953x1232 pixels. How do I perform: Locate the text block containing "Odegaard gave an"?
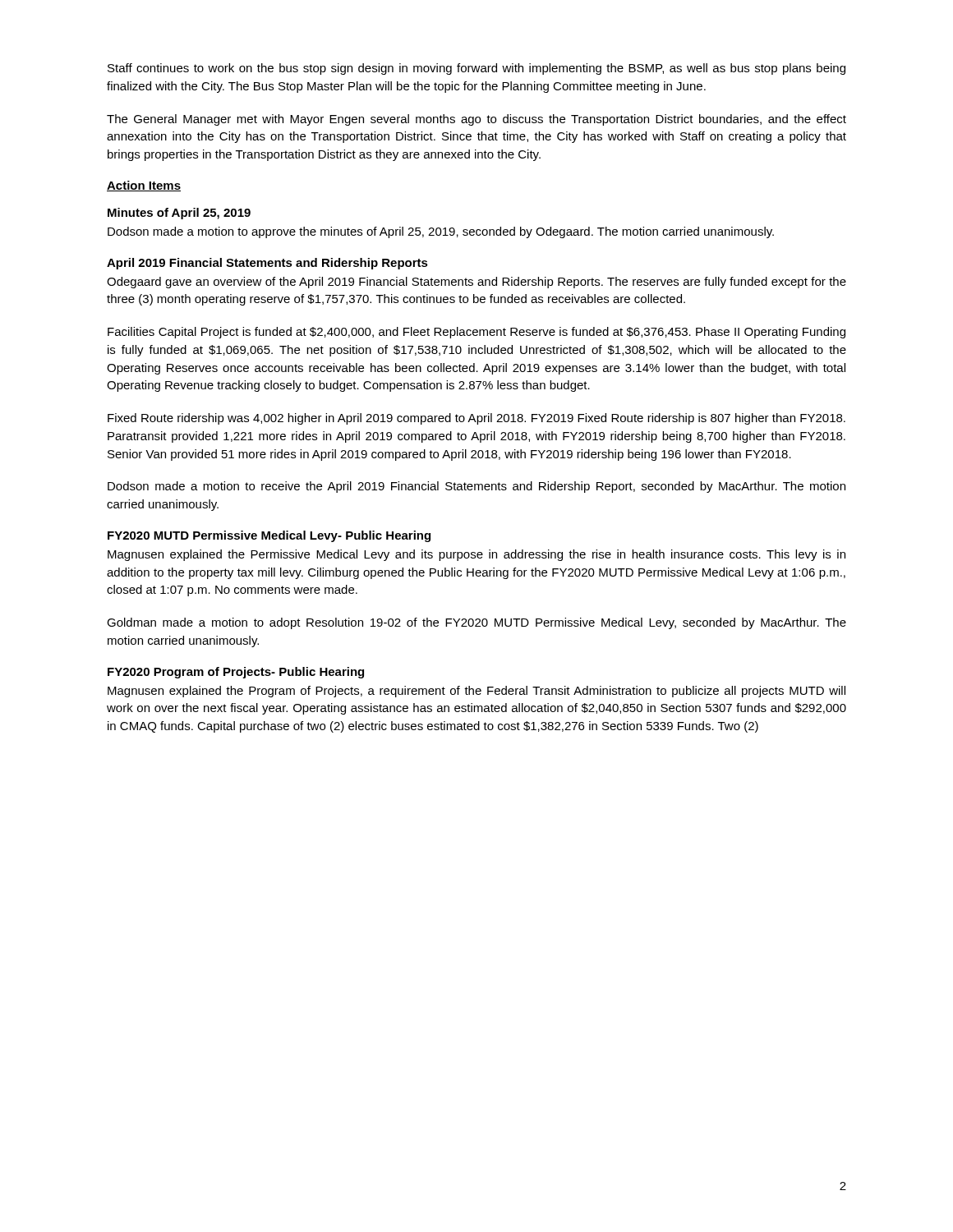[476, 290]
